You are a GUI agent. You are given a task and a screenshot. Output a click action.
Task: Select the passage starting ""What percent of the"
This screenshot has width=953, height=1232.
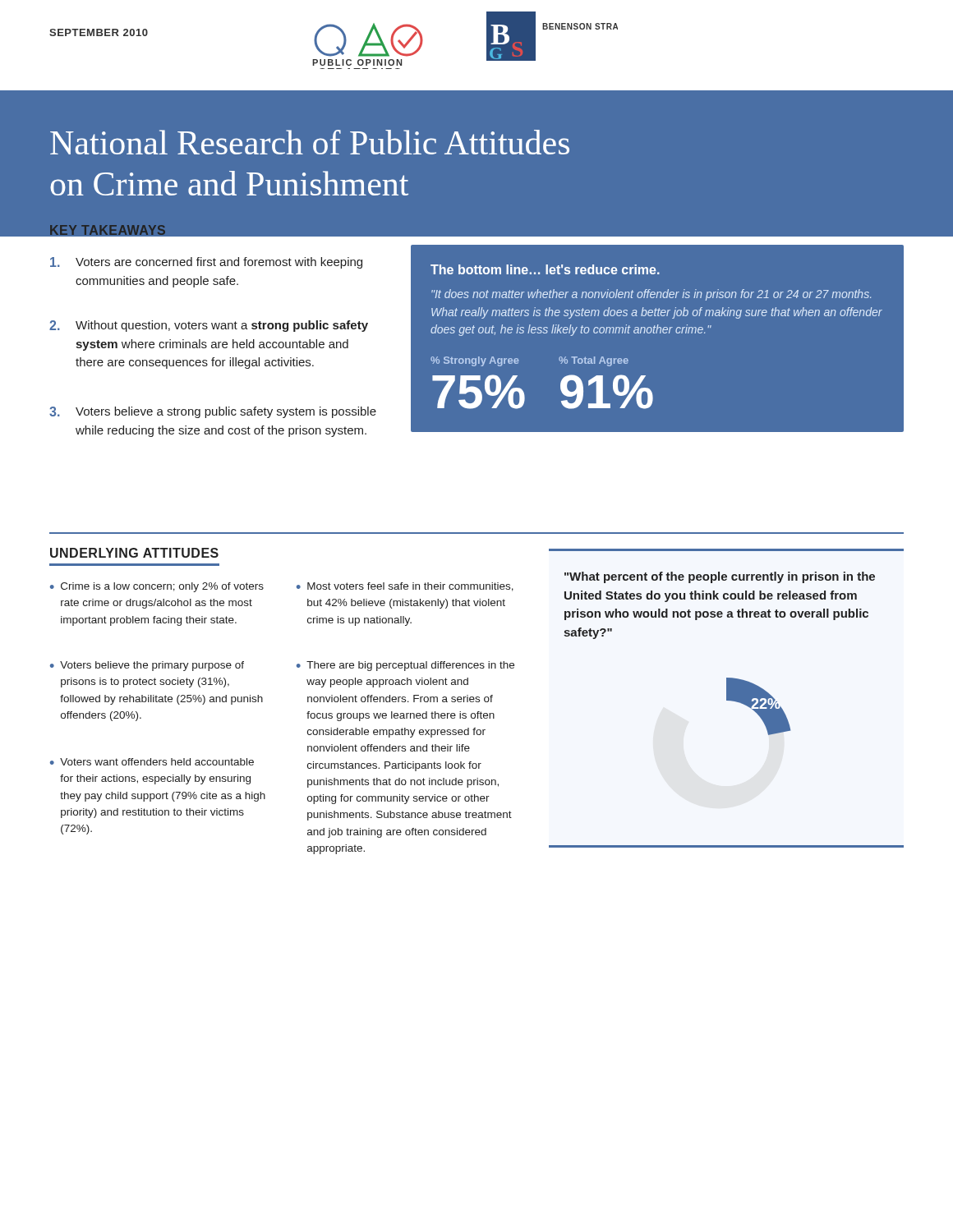[x=720, y=604]
